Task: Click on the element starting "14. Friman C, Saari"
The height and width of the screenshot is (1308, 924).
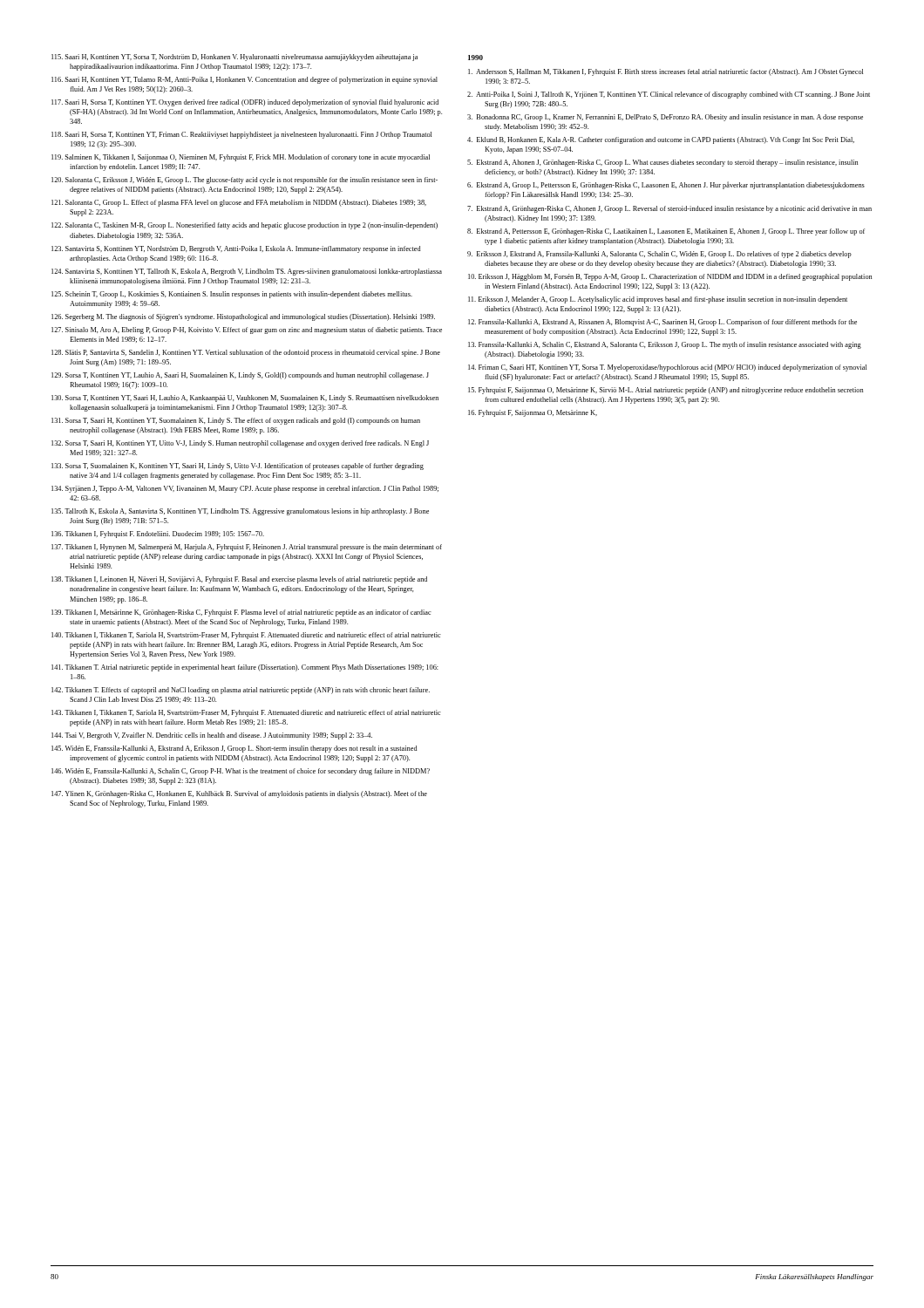Action: point(667,372)
